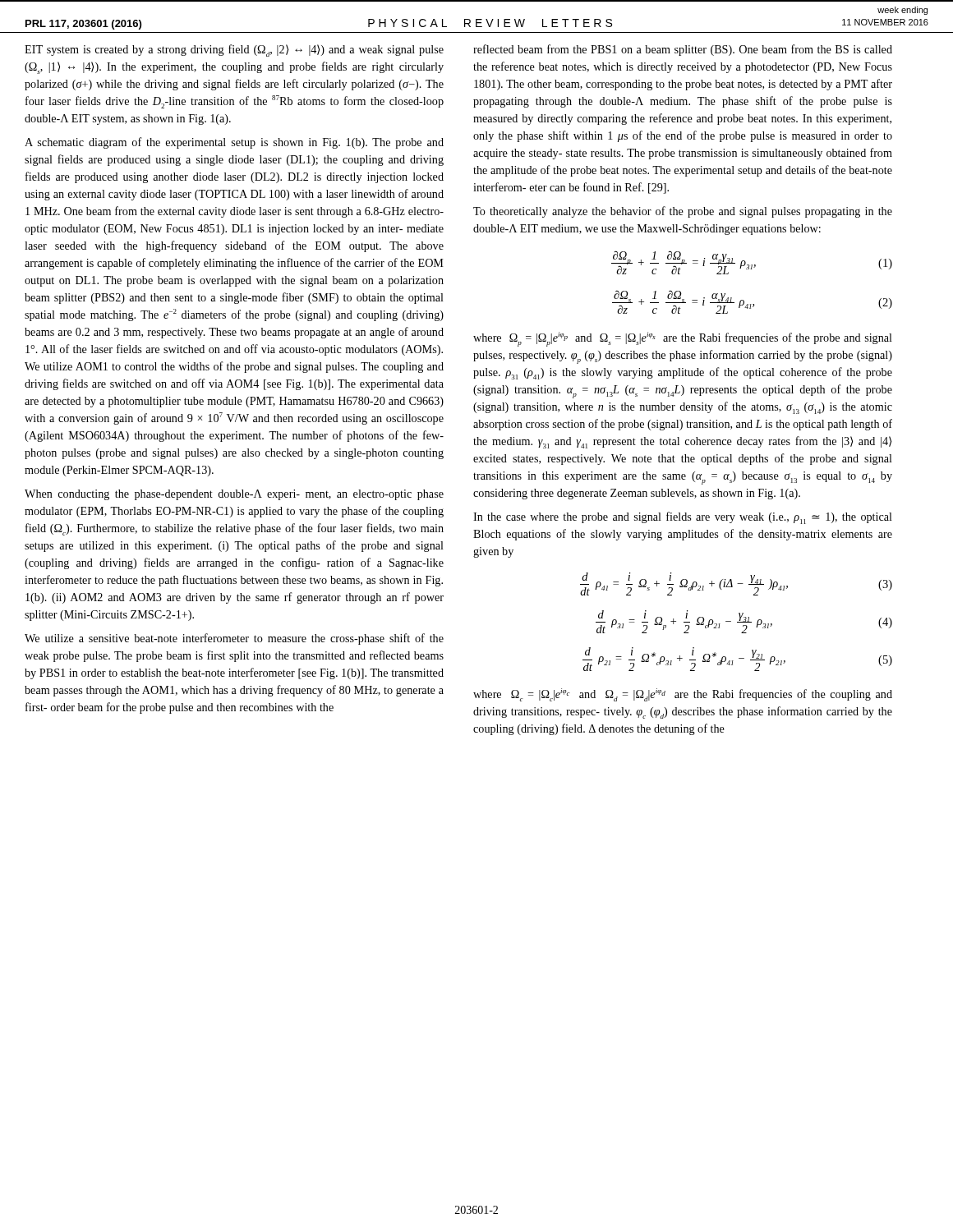Select the text block starting "∂Ωp∂z + 1c"
This screenshot has width=953, height=1232.
pyautogui.click(x=751, y=264)
